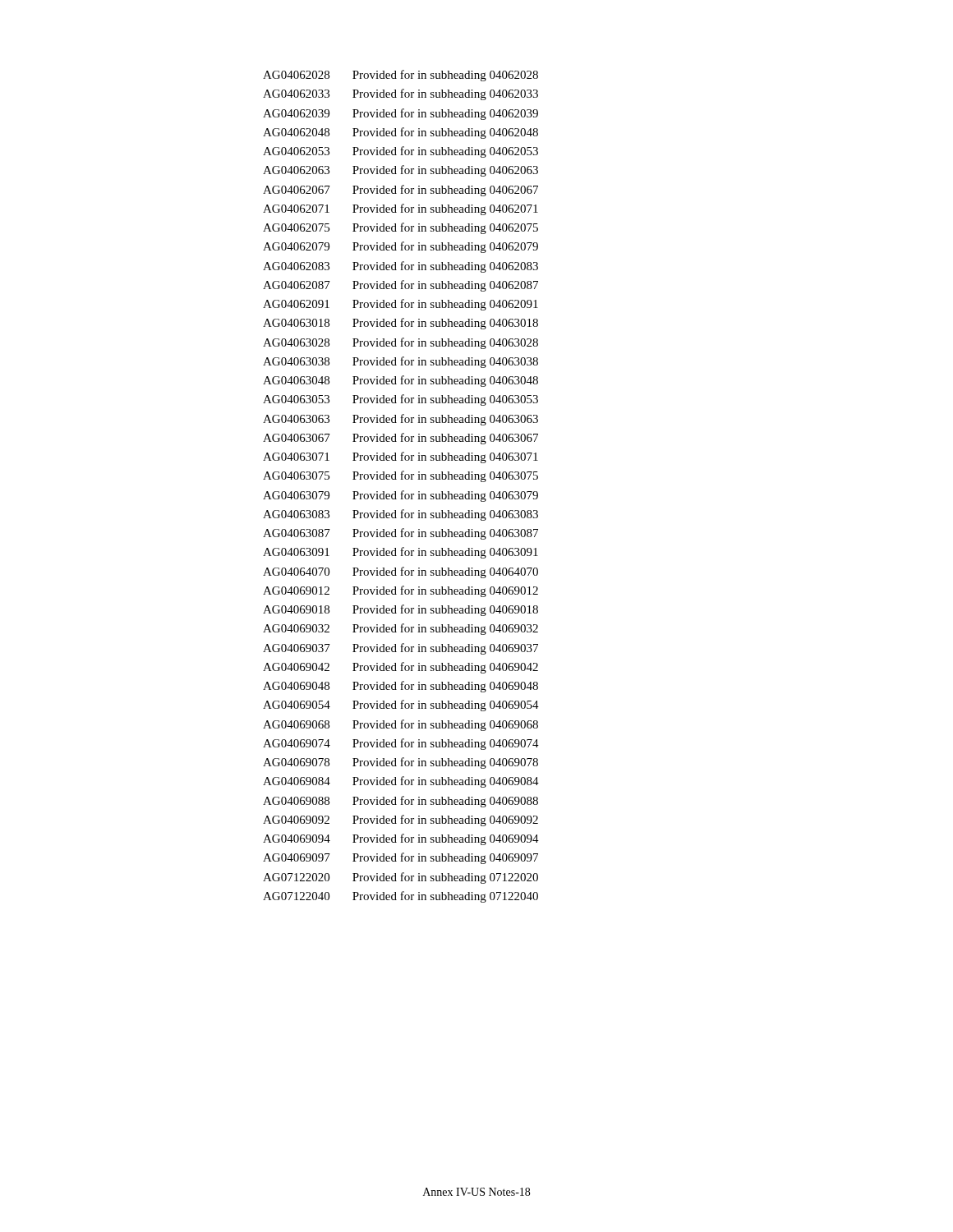Click on the list item that reads "AG04069048 Provided for in"
953x1232 pixels.
401,686
